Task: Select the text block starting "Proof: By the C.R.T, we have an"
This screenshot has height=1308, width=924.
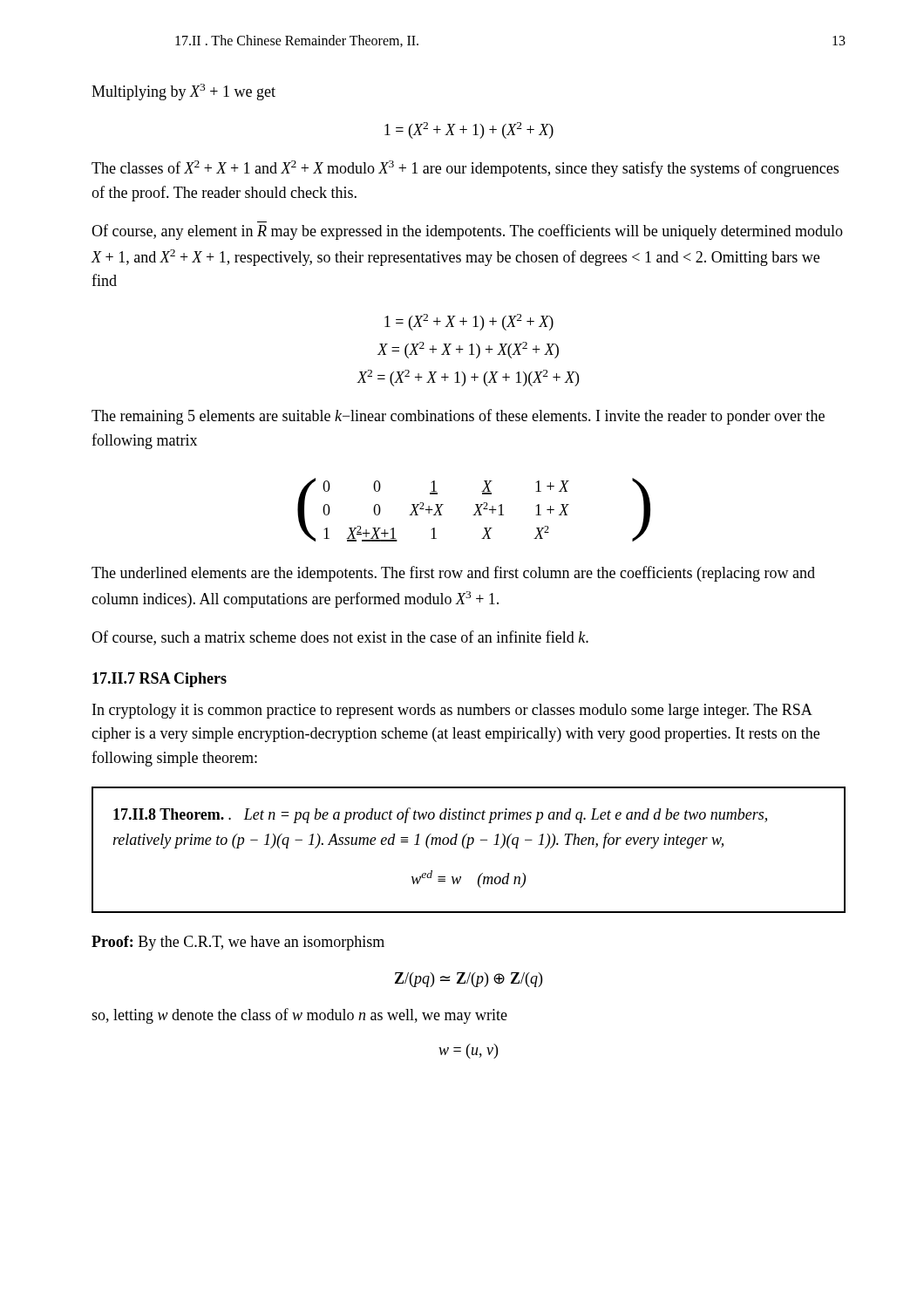Action: (x=238, y=941)
